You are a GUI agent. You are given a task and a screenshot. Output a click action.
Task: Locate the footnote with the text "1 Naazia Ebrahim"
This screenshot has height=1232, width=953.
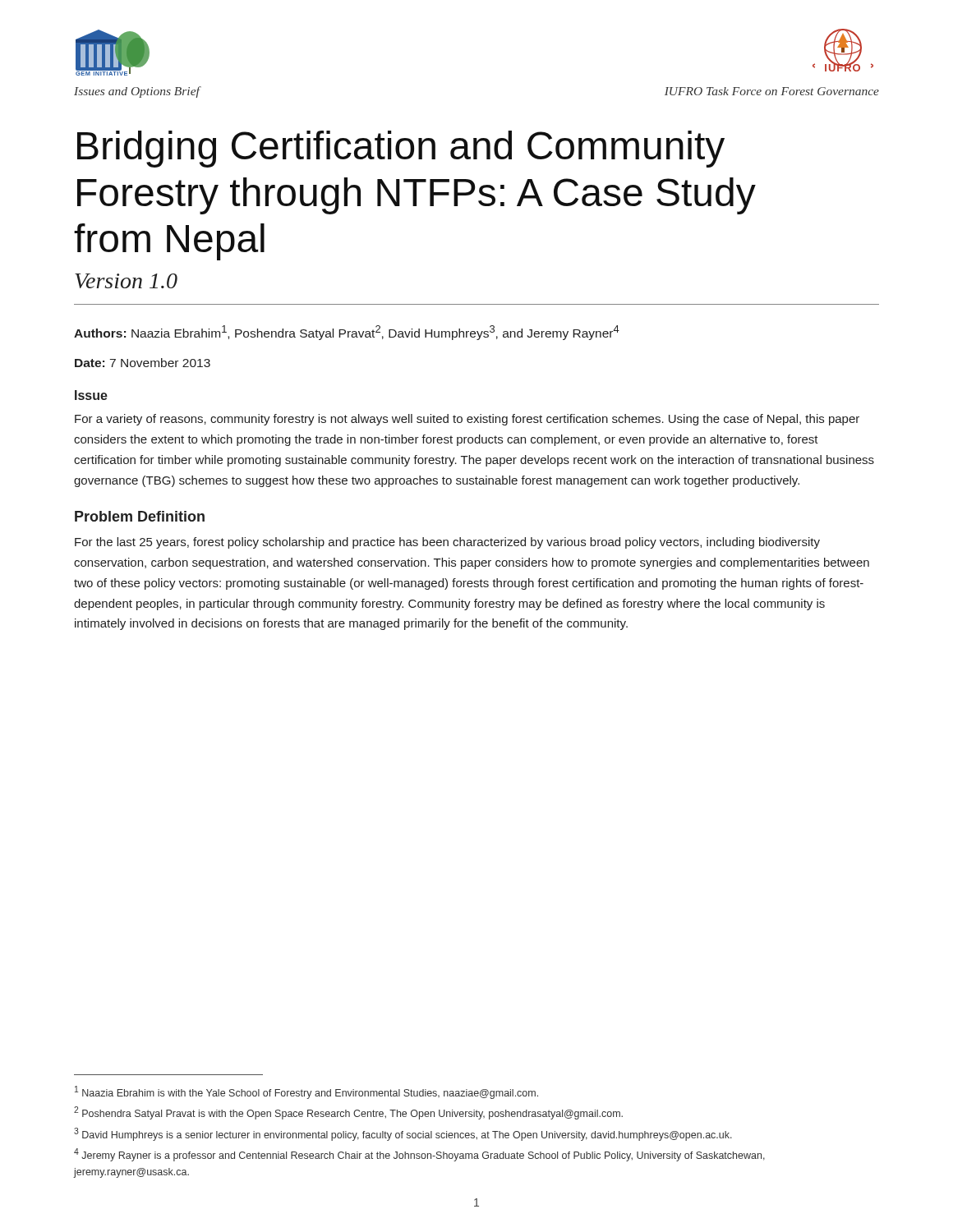pyautogui.click(x=307, y=1092)
